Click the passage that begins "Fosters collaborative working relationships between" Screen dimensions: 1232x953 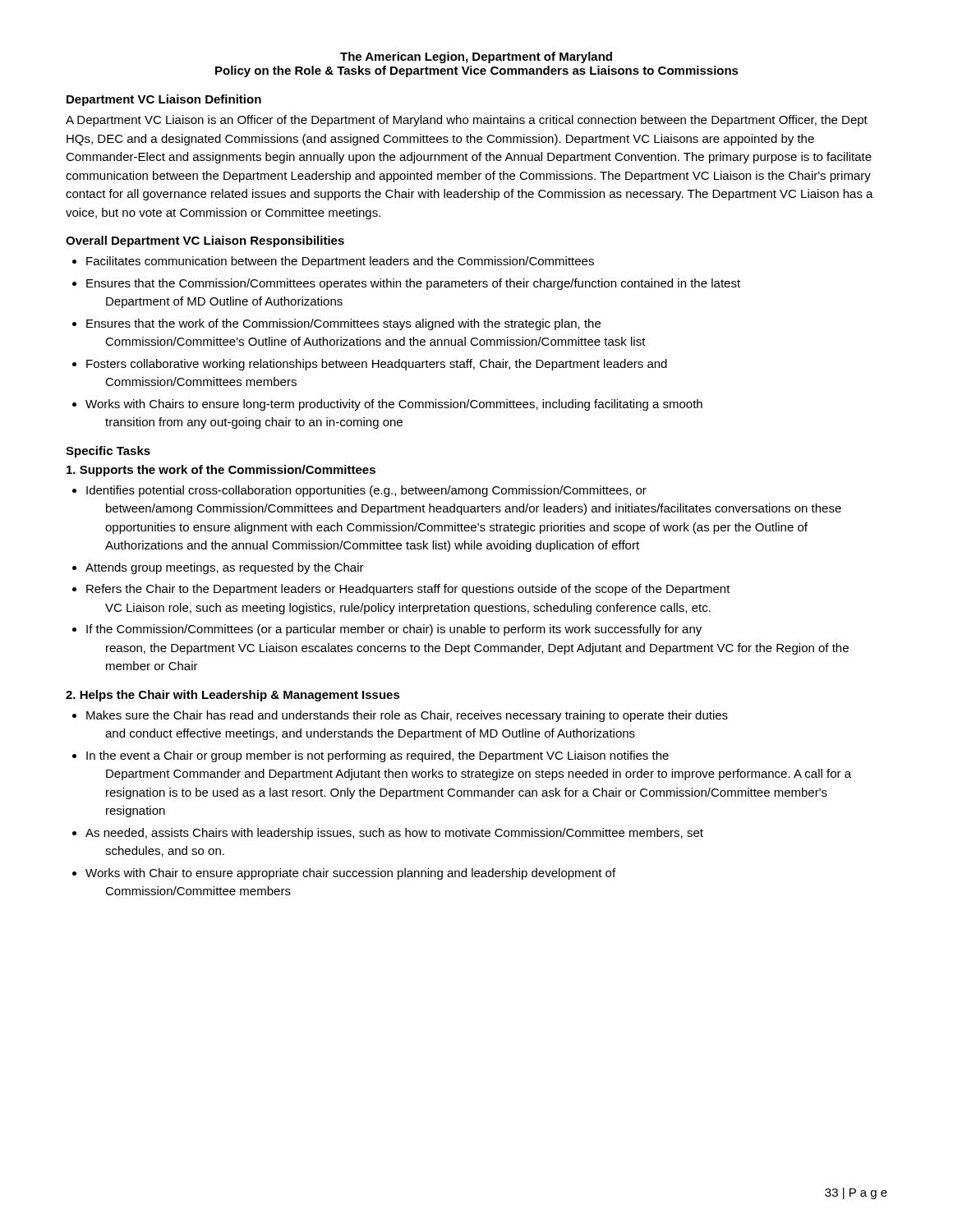[486, 374]
